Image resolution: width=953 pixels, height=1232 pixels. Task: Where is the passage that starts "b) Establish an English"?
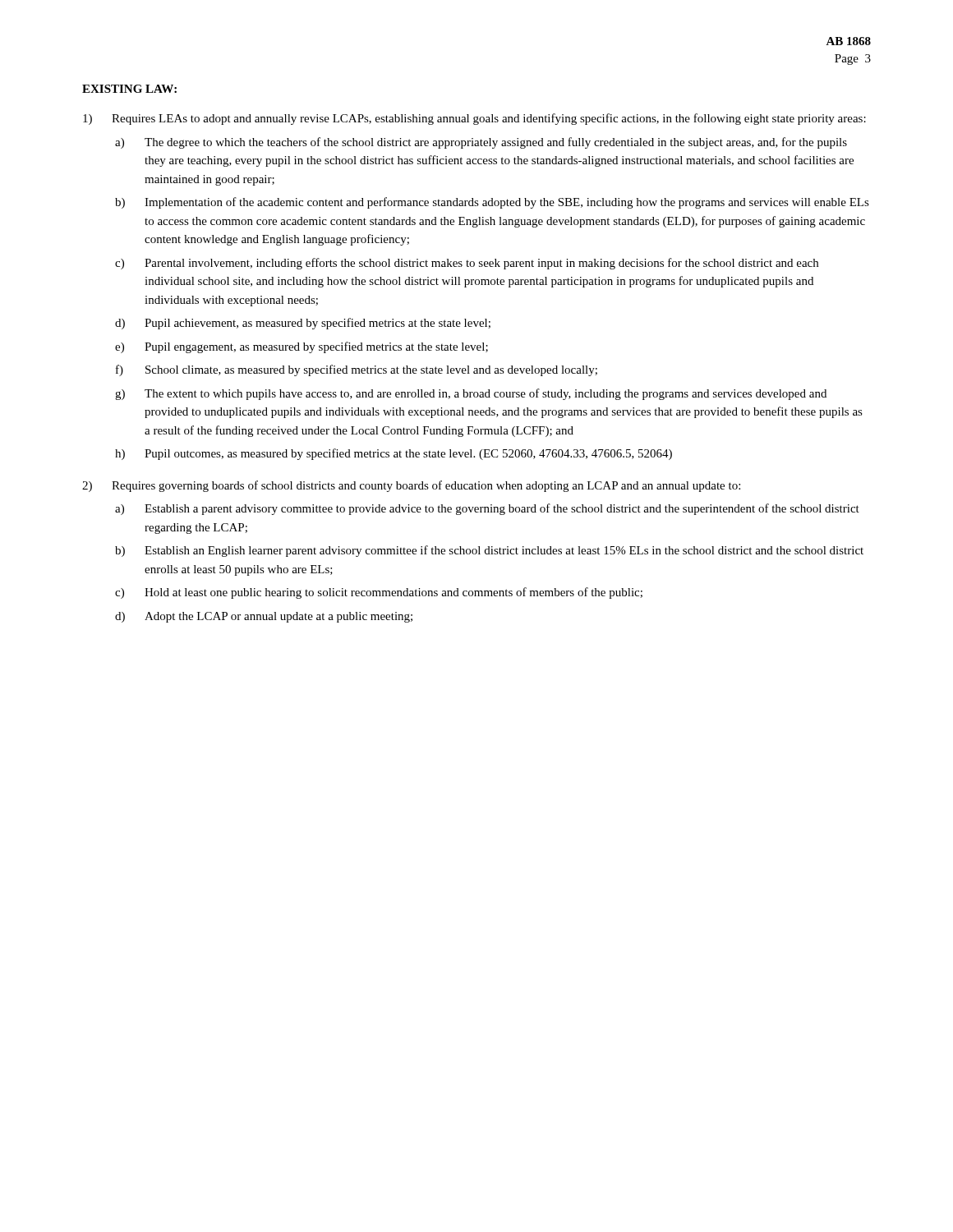(493, 560)
